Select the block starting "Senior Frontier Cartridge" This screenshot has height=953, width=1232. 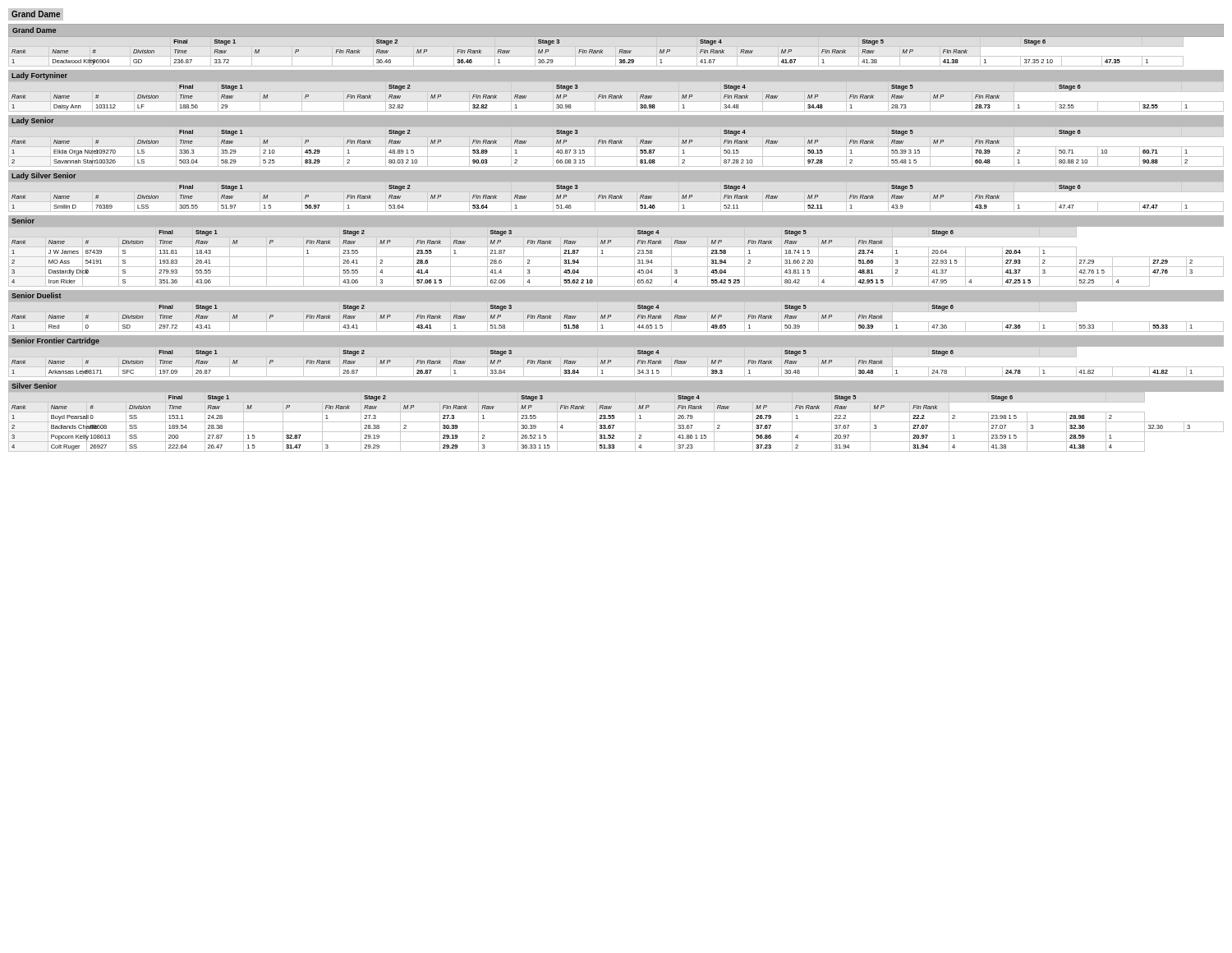pos(55,341)
